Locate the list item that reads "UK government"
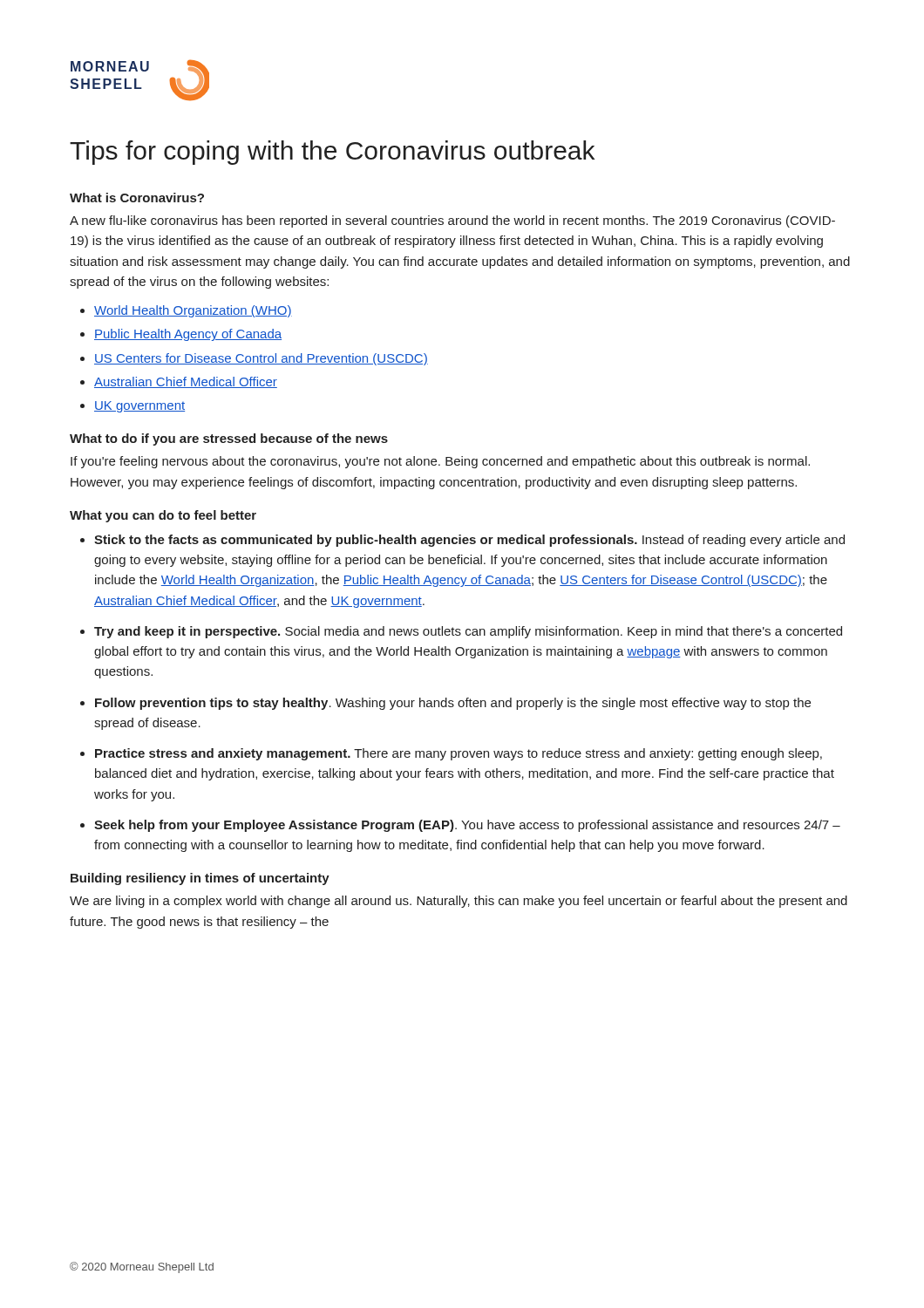Screen dimensions: 1308x924 pyautogui.click(x=140, y=405)
